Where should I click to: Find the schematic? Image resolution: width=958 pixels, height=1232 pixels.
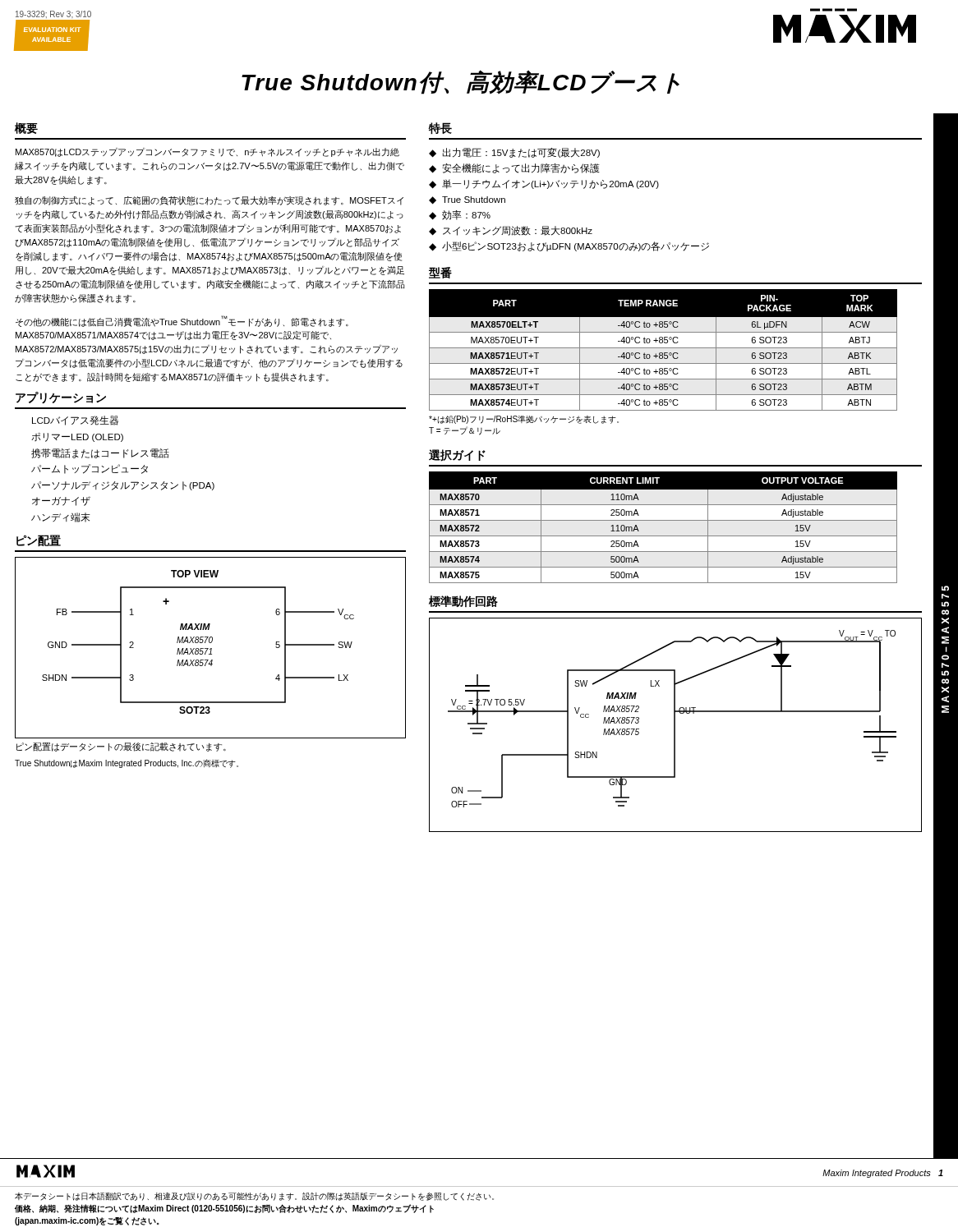(675, 725)
